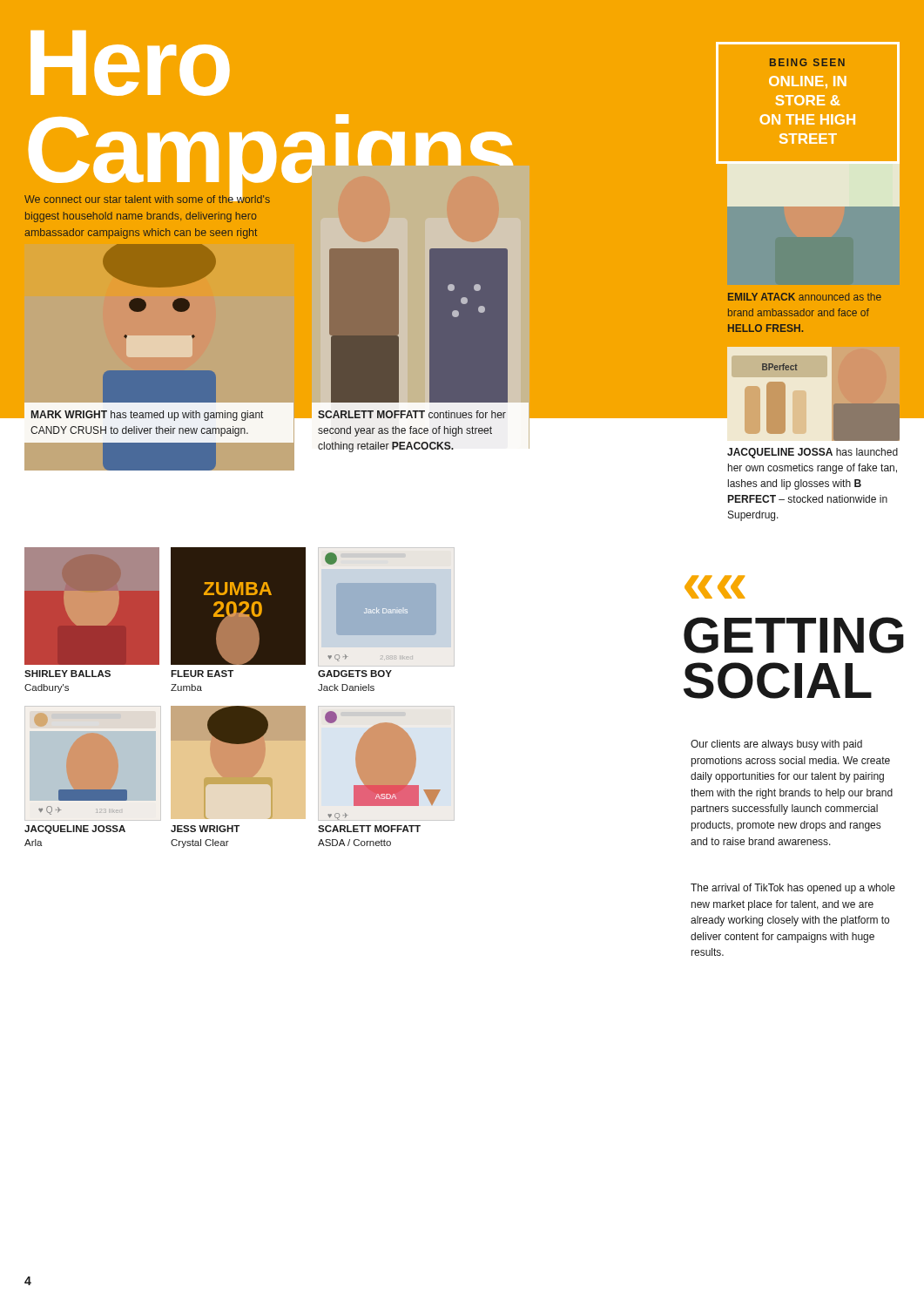The width and height of the screenshot is (924, 1307).
Task: Locate the text that reads "SHIRLEY BALLASCadbury's"
Action: point(68,681)
